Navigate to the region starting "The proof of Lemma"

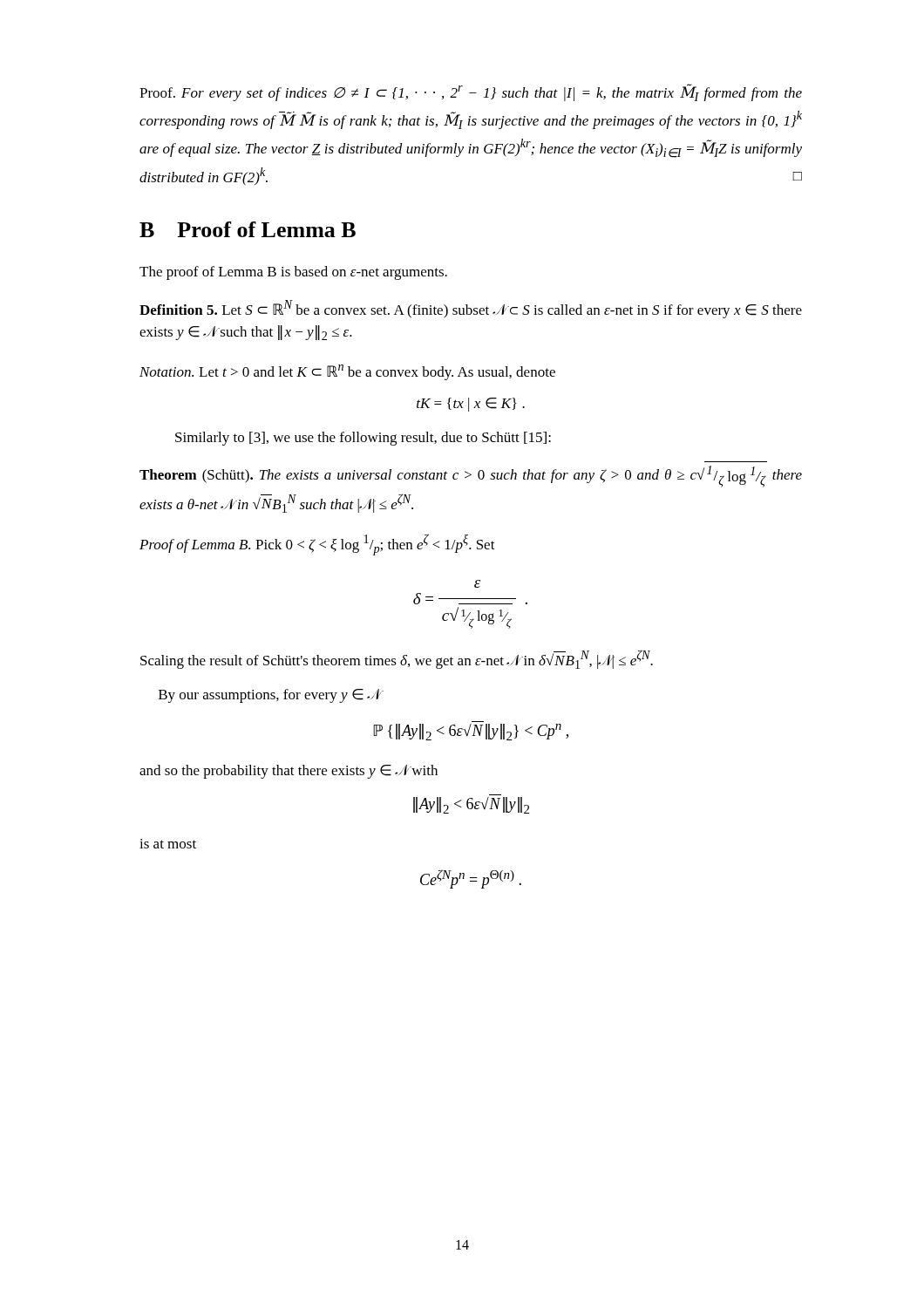click(x=294, y=272)
